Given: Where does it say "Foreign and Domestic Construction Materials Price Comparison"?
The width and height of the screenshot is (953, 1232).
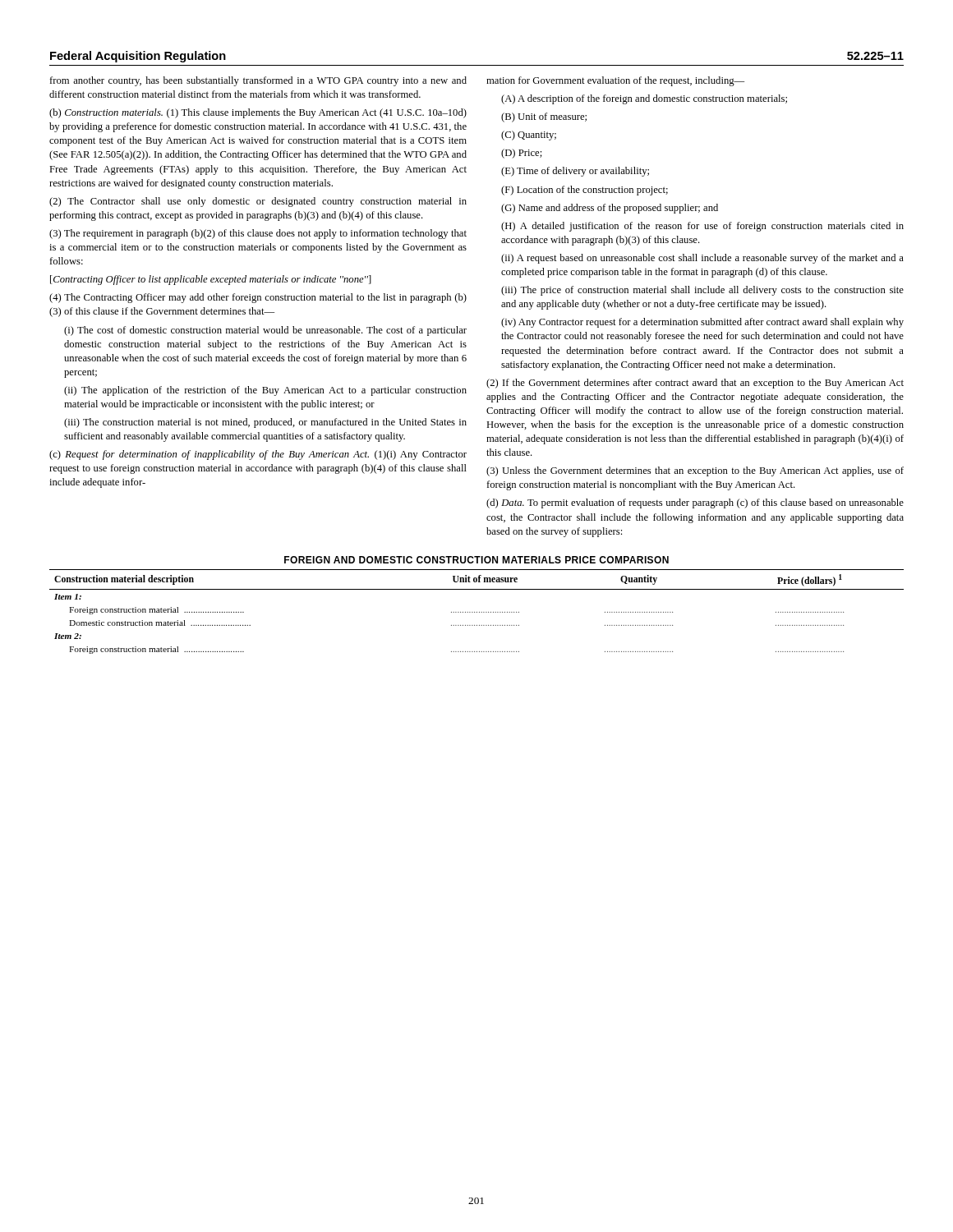Looking at the screenshot, I should (x=476, y=560).
